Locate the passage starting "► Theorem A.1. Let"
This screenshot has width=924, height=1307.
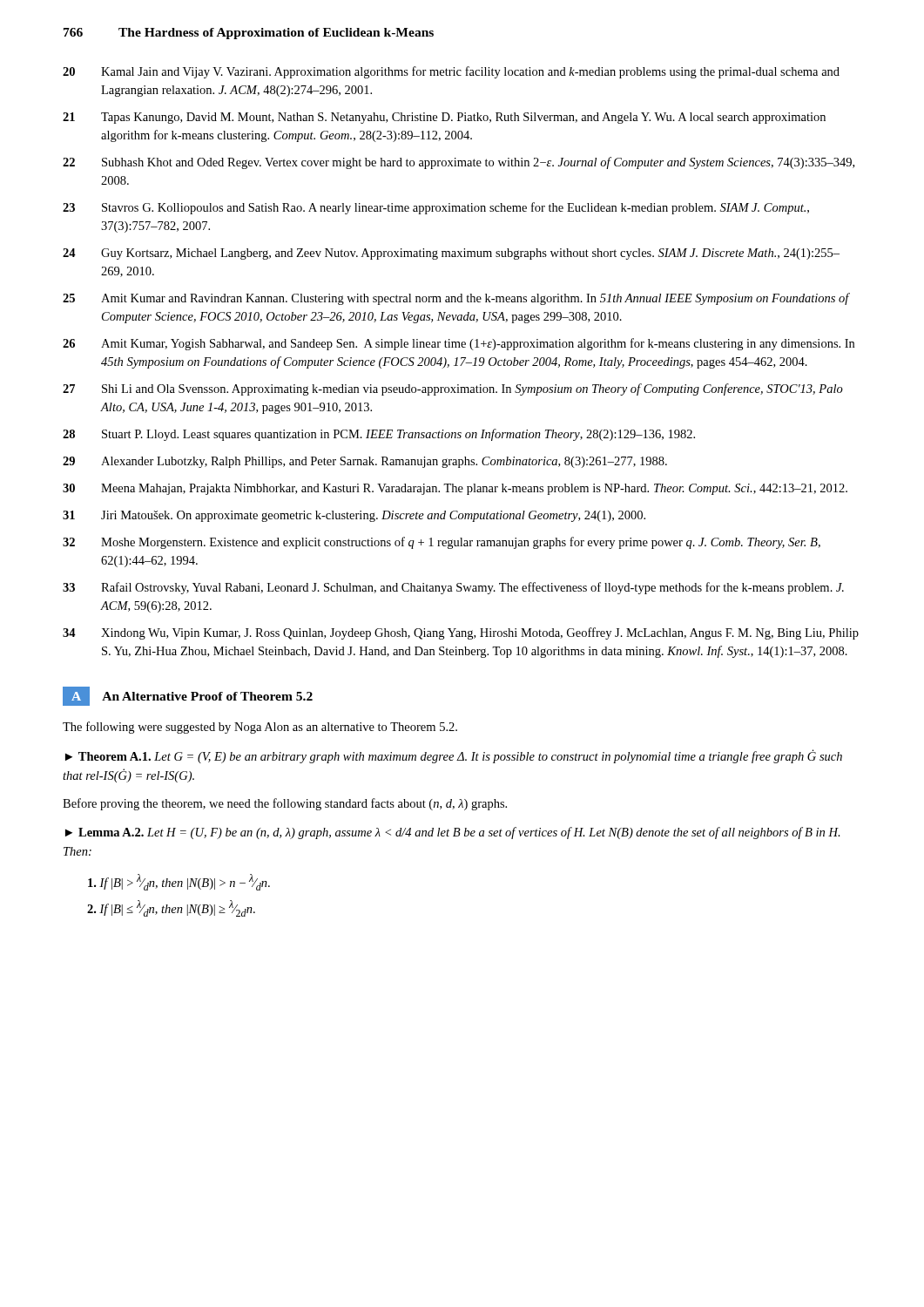coord(453,766)
